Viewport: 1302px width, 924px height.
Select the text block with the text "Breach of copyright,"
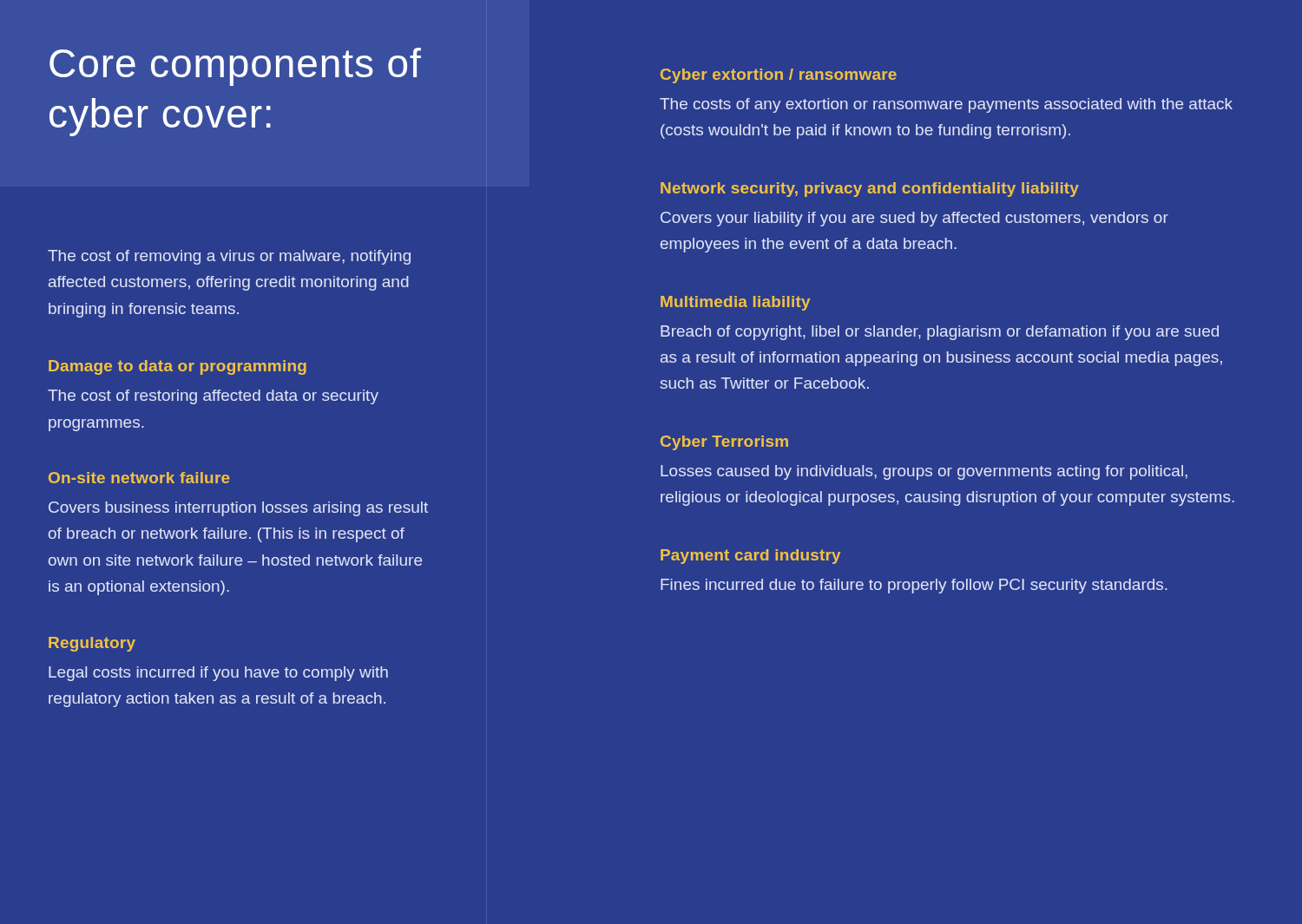tap(948, 358)
